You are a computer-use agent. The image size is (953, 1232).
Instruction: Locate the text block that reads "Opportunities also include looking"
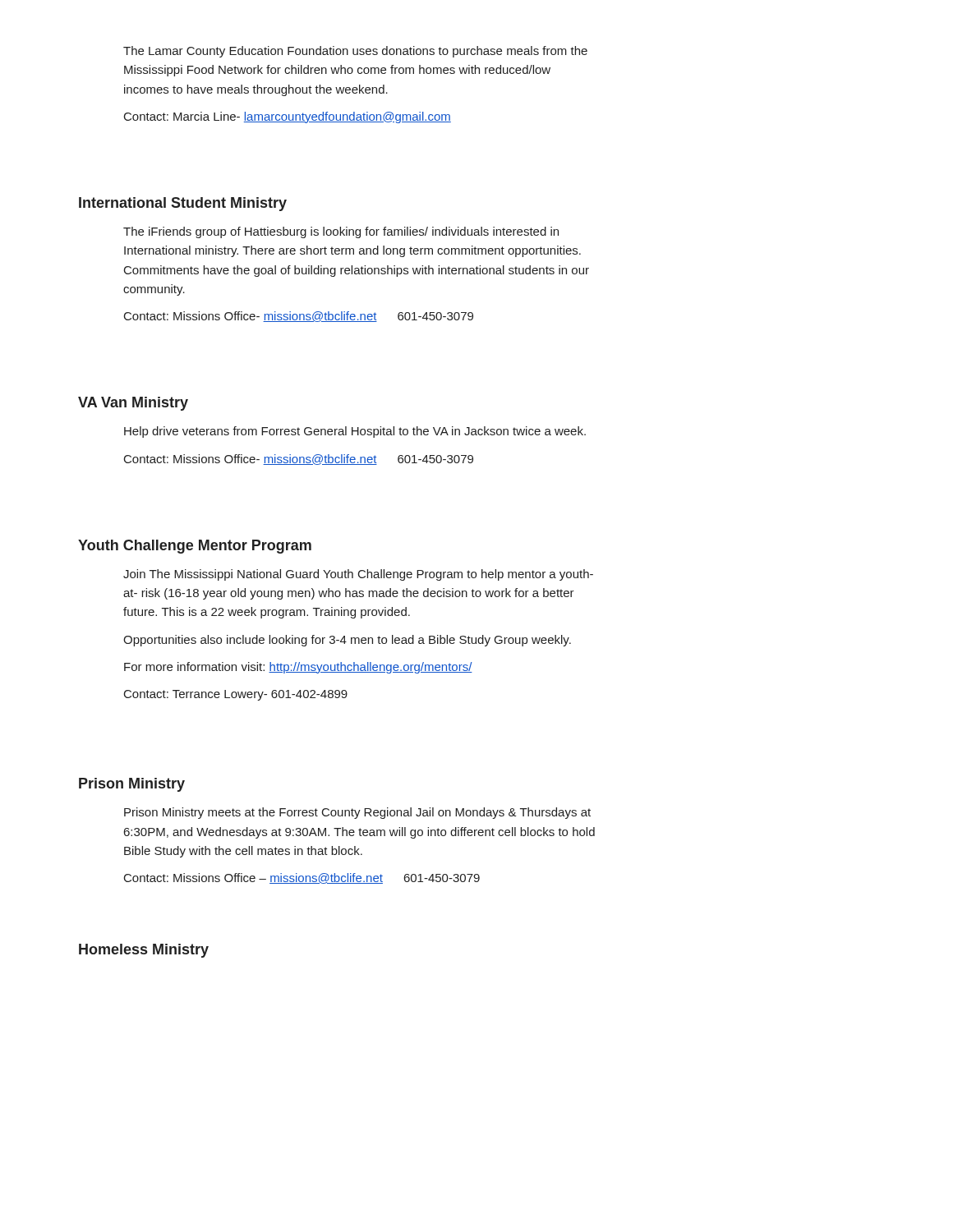coord(347,639)
